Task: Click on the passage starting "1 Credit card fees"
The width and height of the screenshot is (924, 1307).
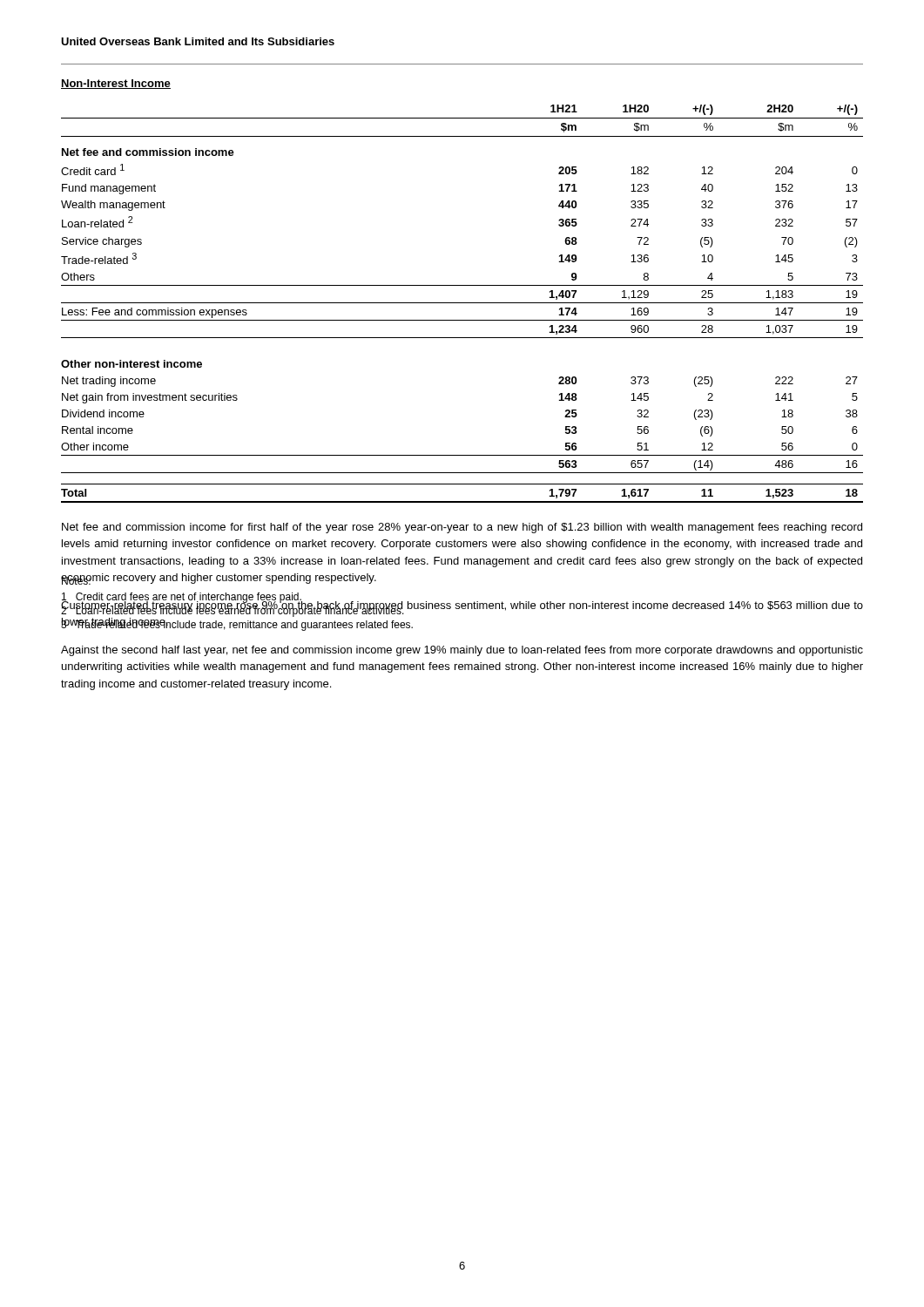Action: coord(182,597)
